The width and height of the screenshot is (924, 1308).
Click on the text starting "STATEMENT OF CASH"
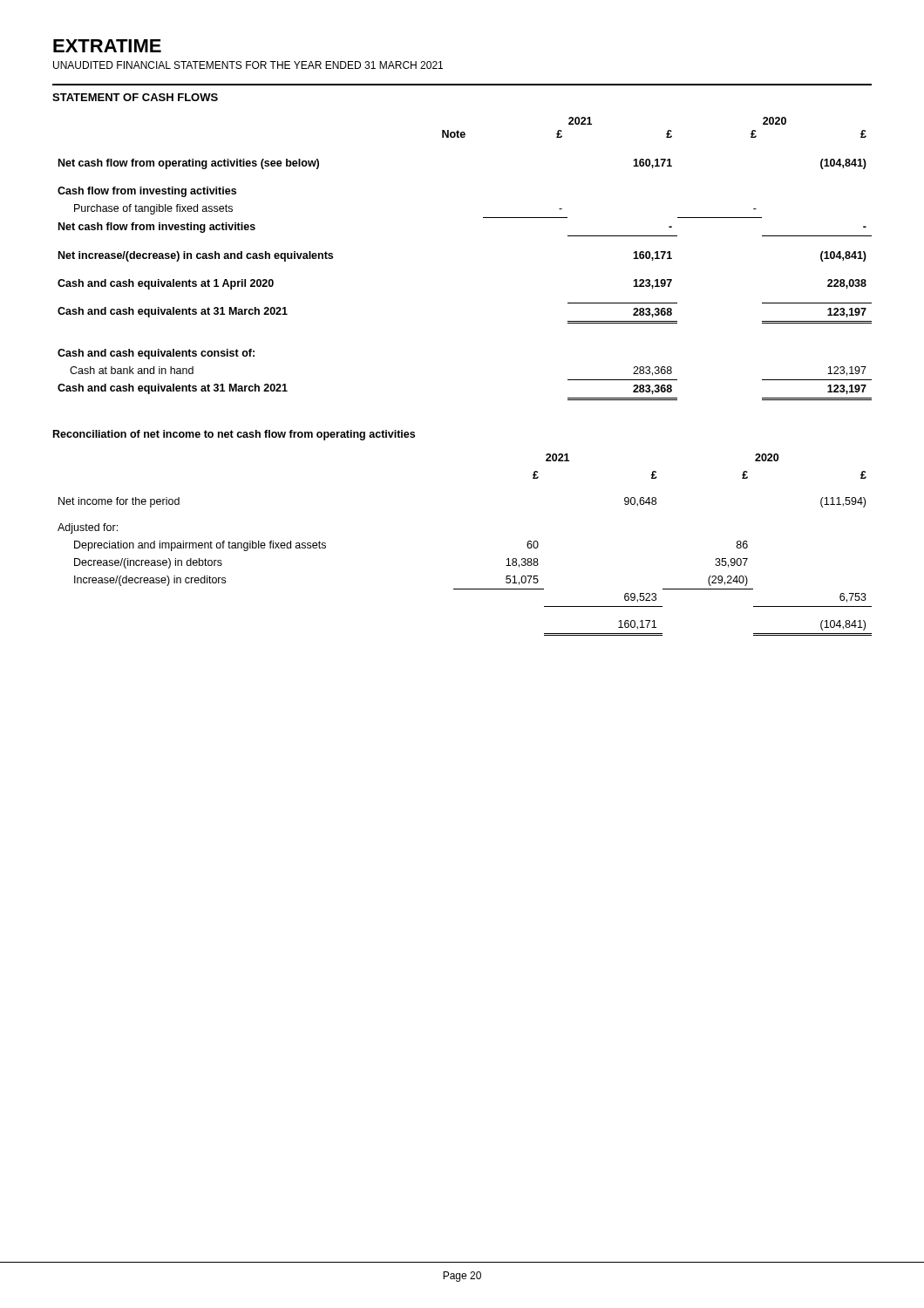[135, 97]
